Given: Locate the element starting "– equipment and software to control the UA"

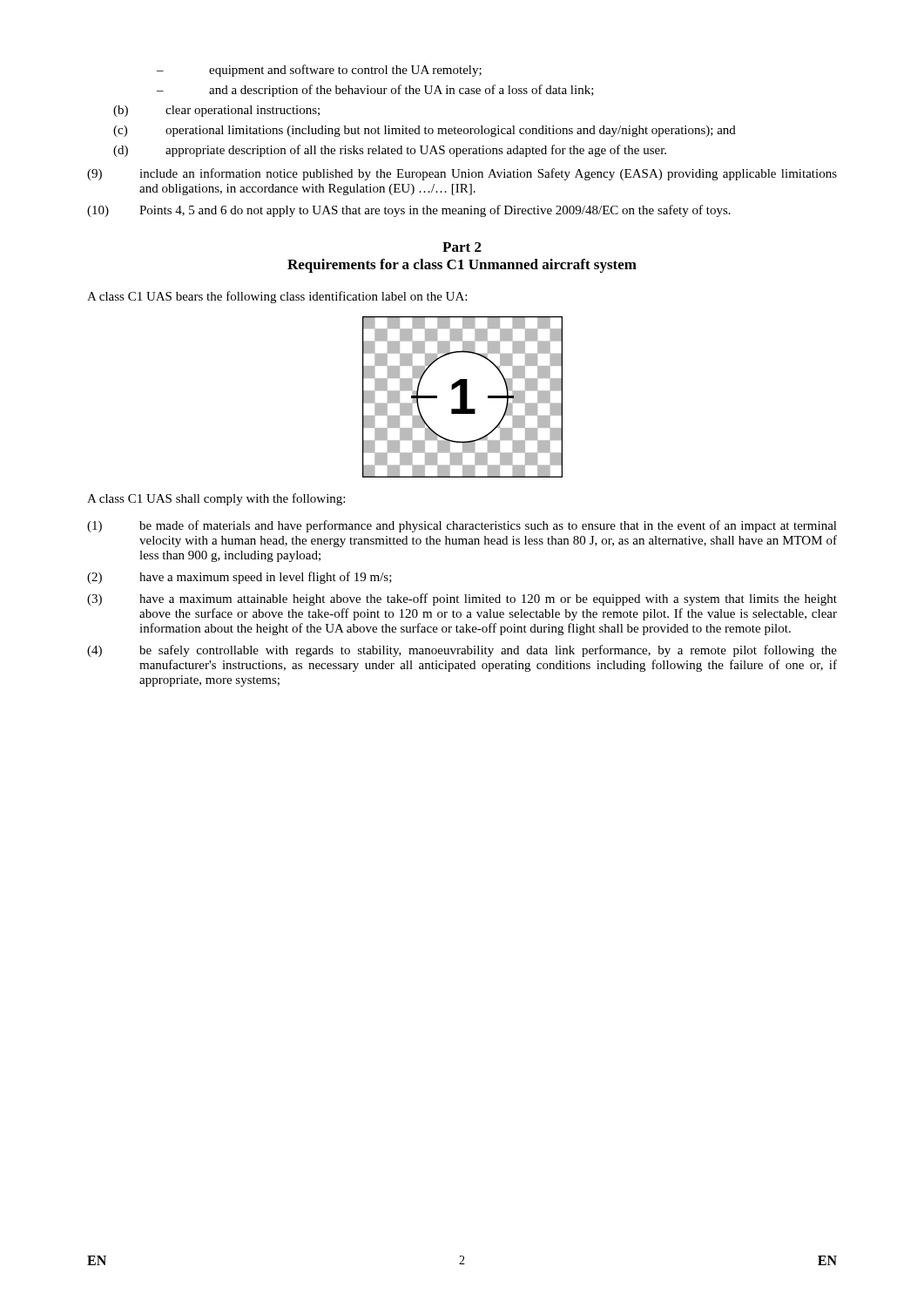Looking at the screenshot, I should pyautogui.click(x=462, y=70).
